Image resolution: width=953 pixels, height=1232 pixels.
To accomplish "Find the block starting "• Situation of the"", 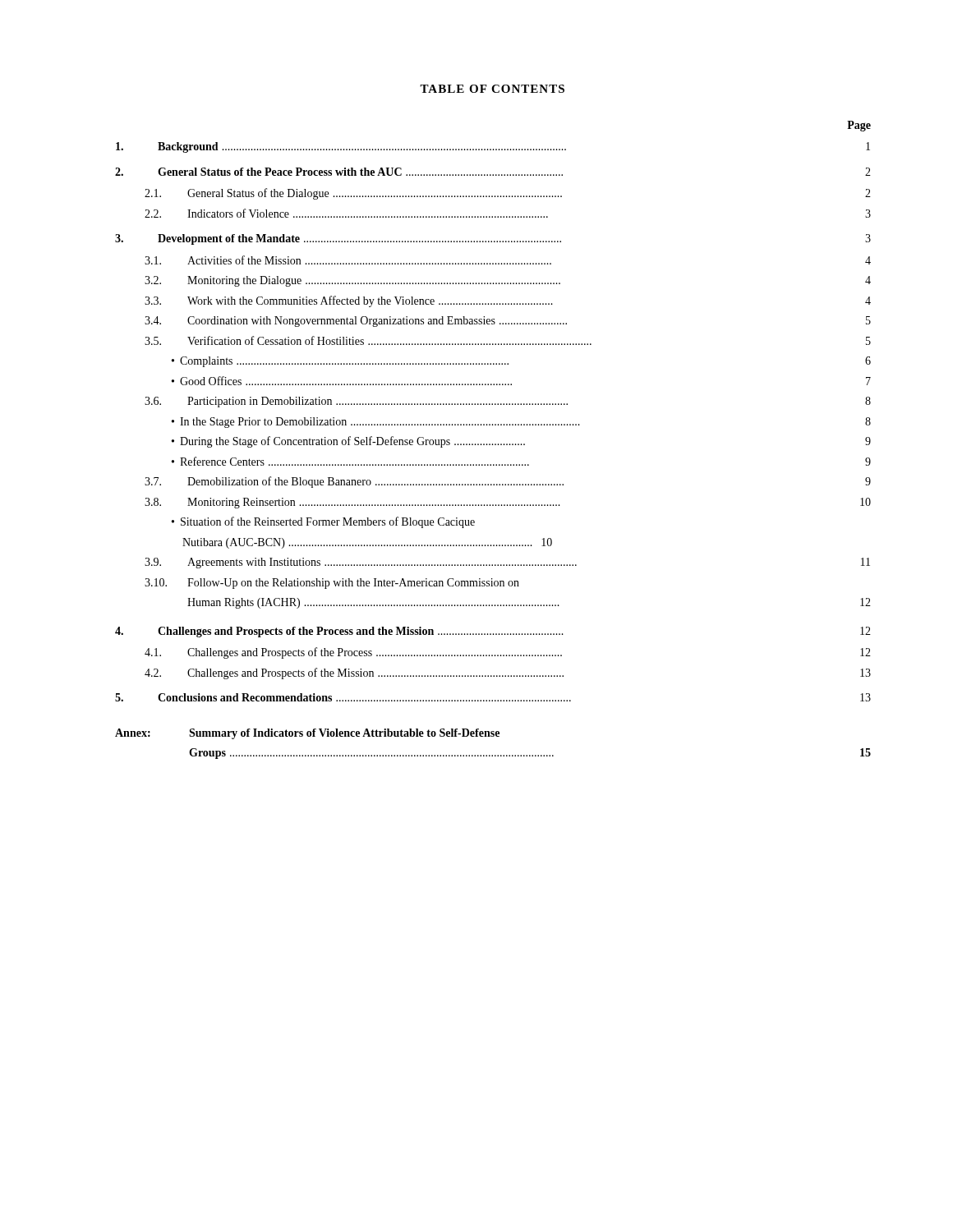I will coord(521,533).
